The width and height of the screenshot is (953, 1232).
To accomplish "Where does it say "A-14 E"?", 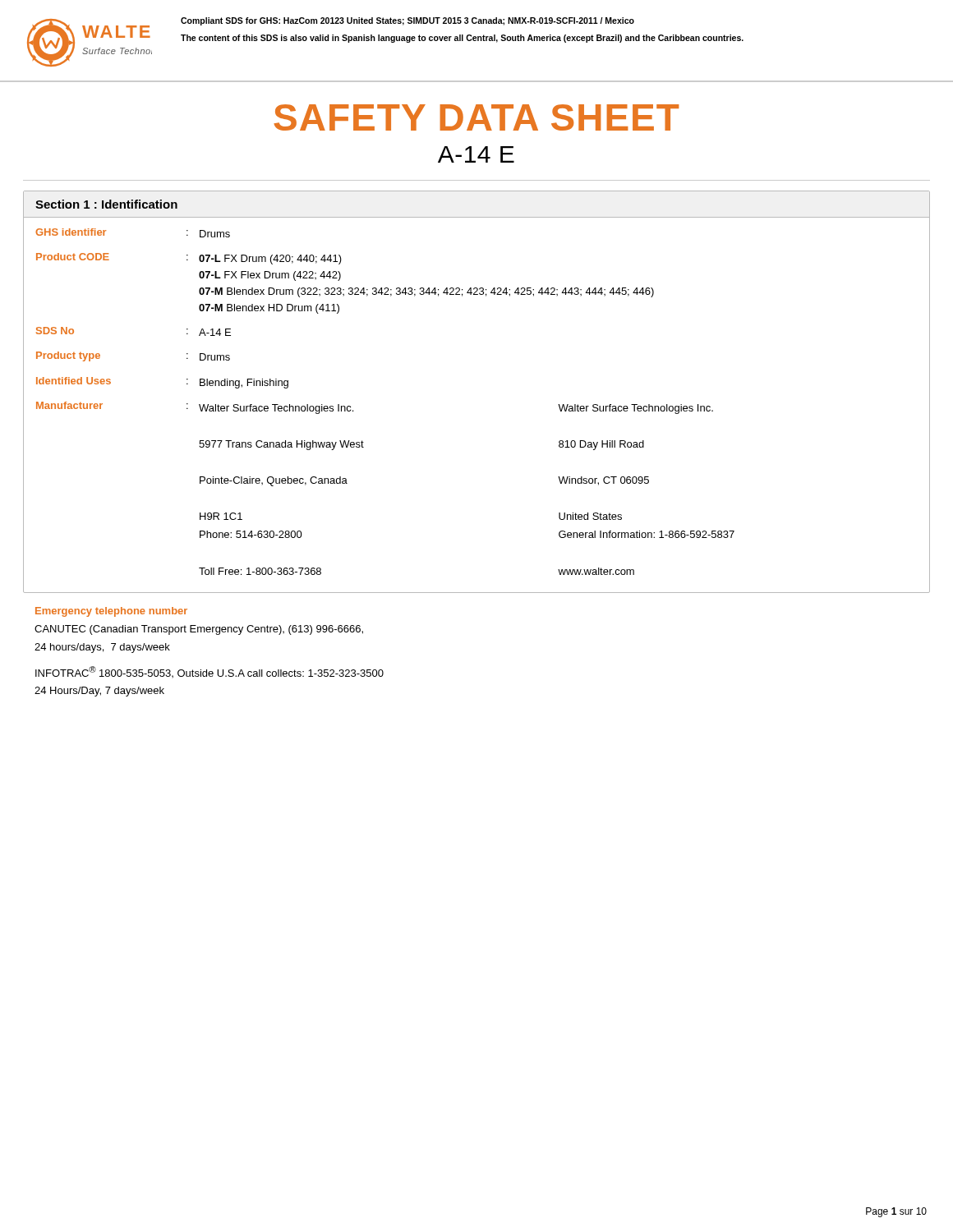I will click(x=476, y=154).
